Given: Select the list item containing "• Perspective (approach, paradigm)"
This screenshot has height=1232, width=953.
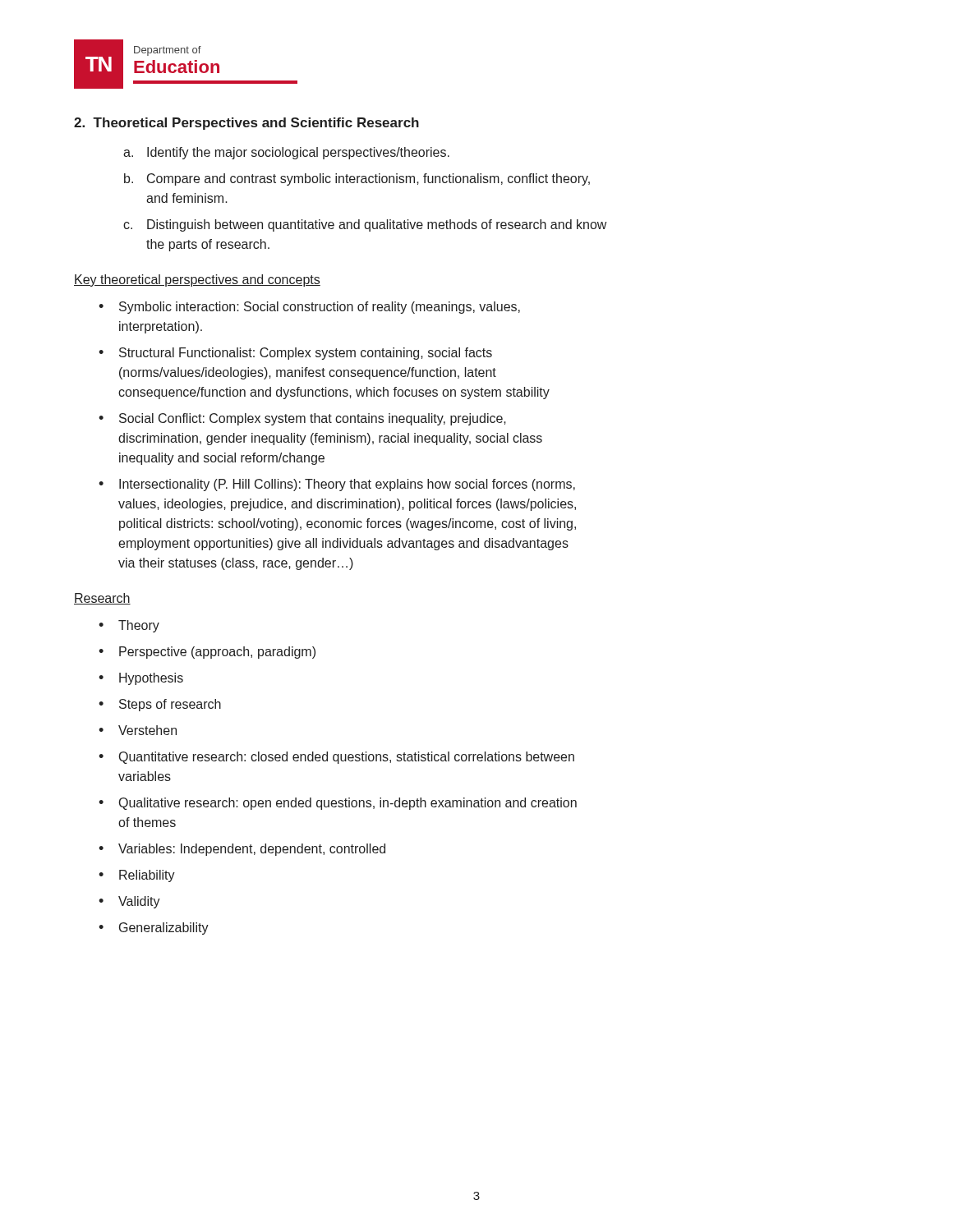Looking at the screenshot, I should [207, 652].
